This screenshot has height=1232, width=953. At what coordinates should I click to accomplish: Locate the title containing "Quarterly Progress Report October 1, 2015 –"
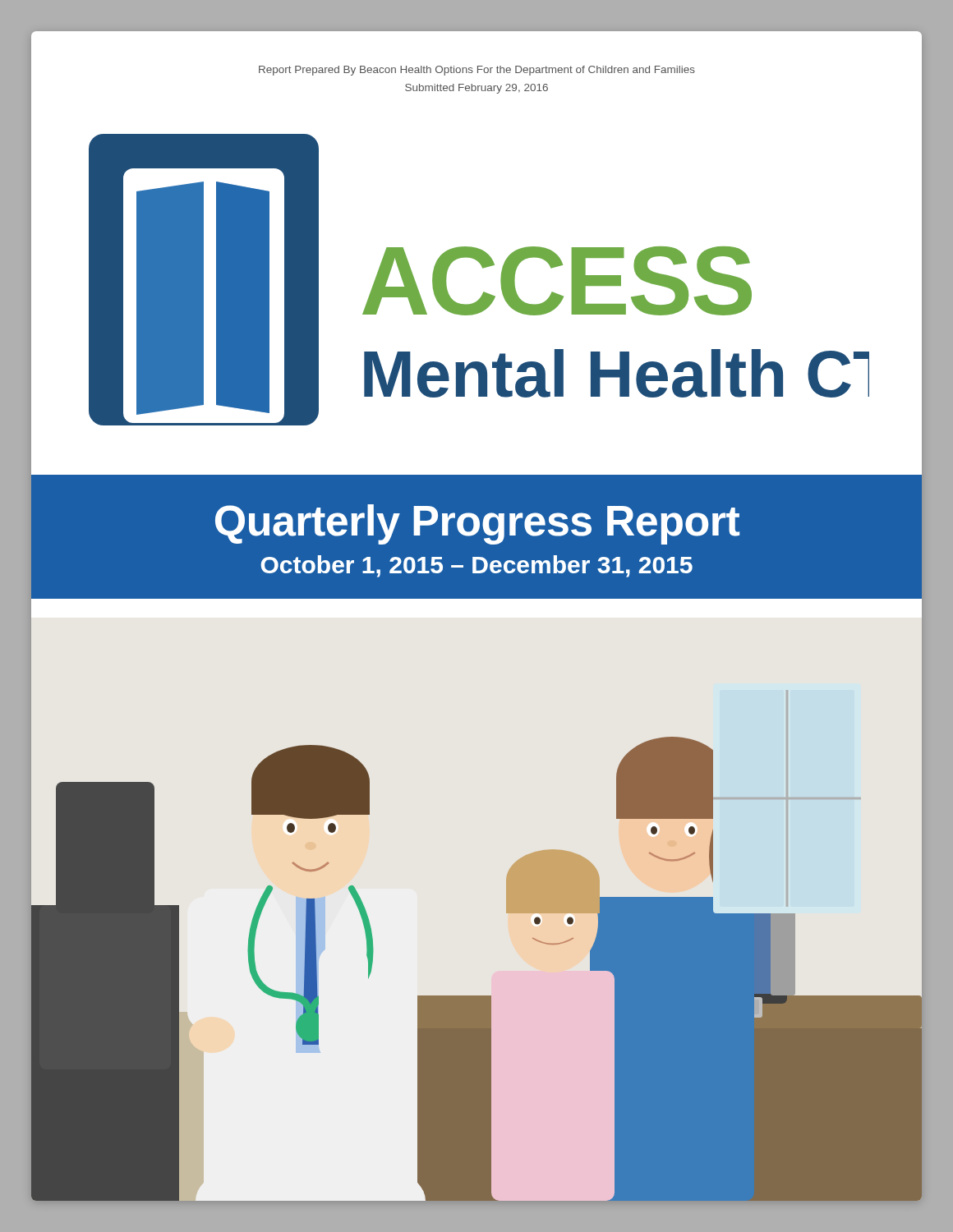click(476, 538)
